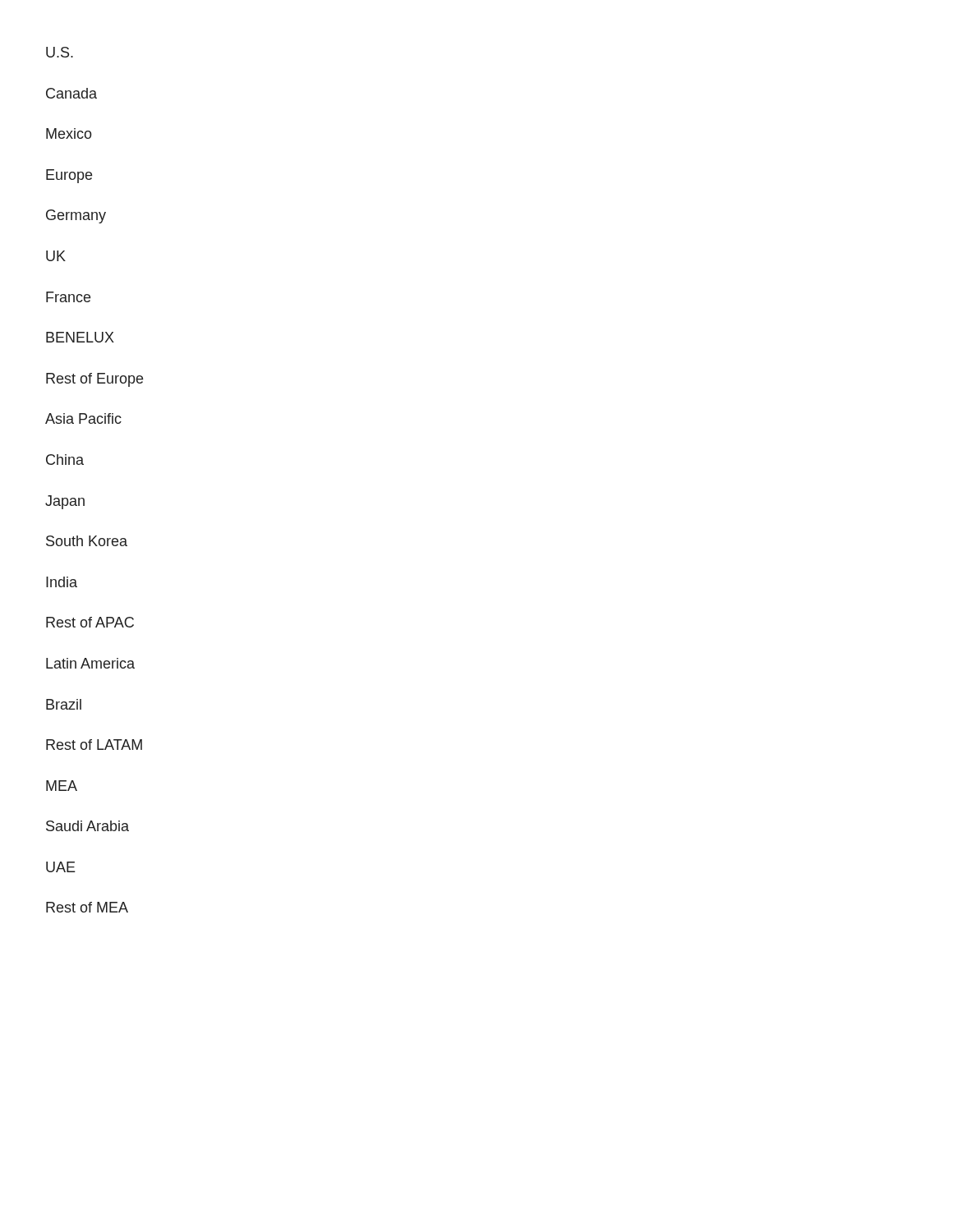Locate the text starting "Latin America"

90,664
